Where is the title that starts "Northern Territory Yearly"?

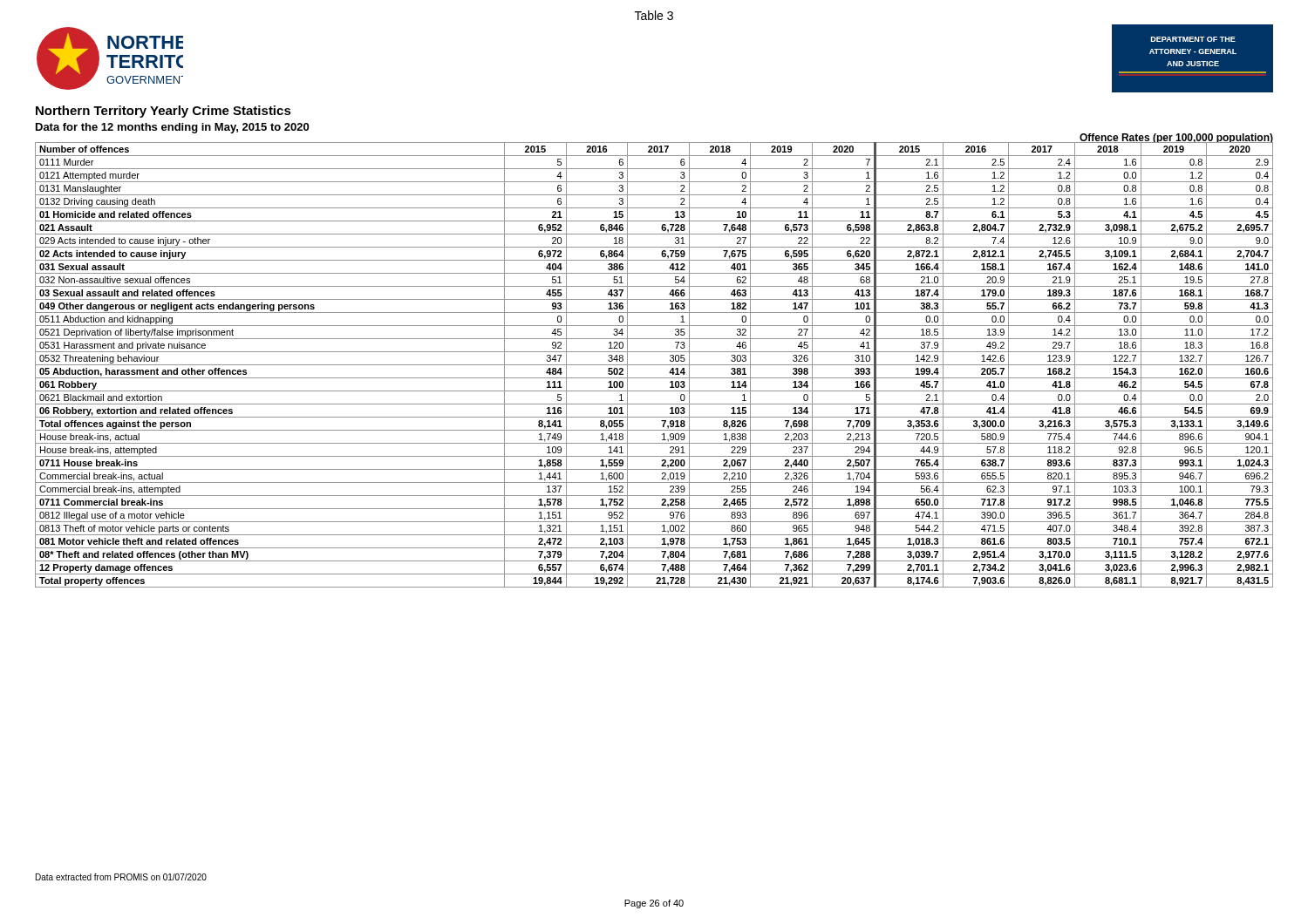tap(163, 110)
